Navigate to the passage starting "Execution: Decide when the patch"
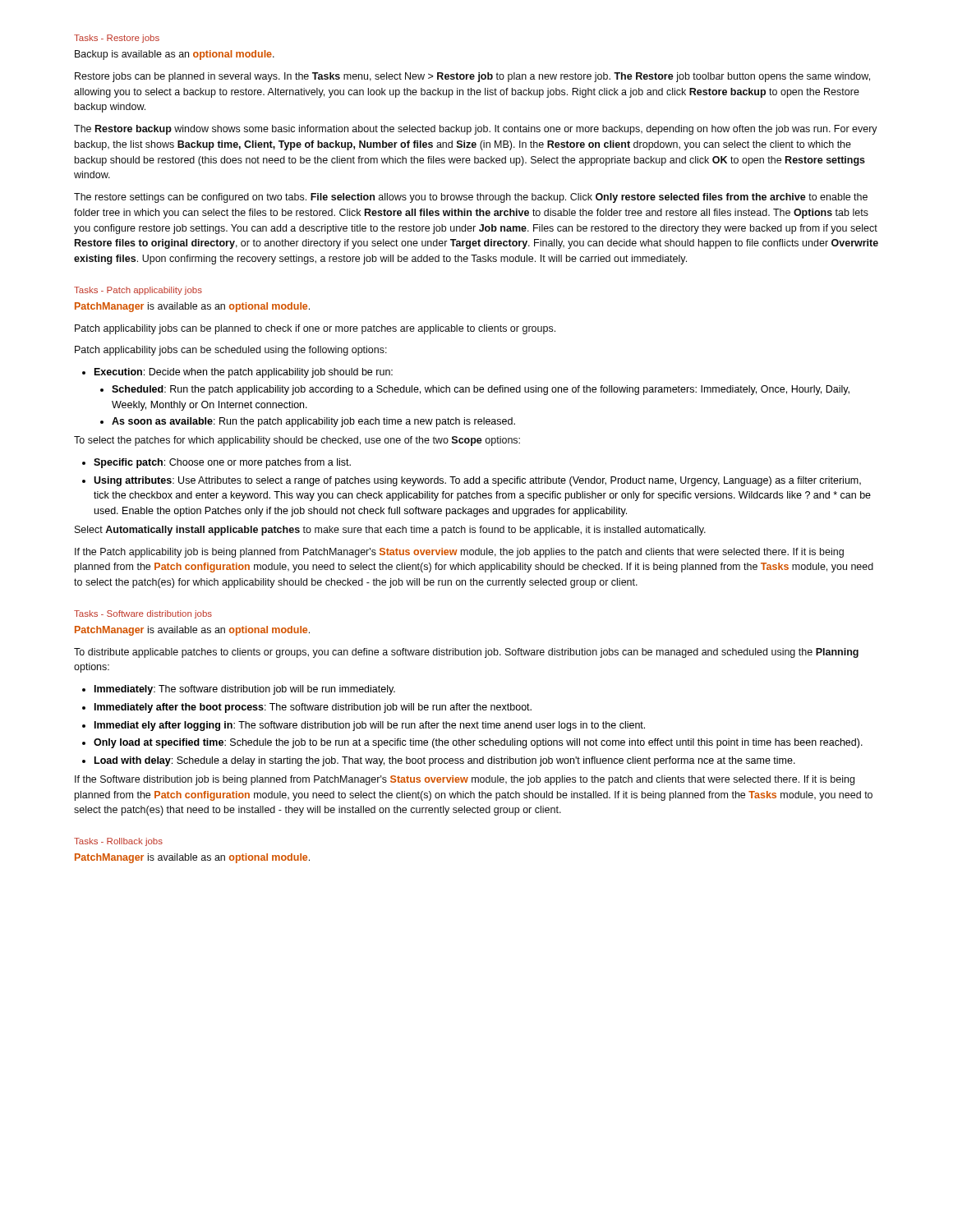Viewport: 953px width, 1232px height. point(476,397)
